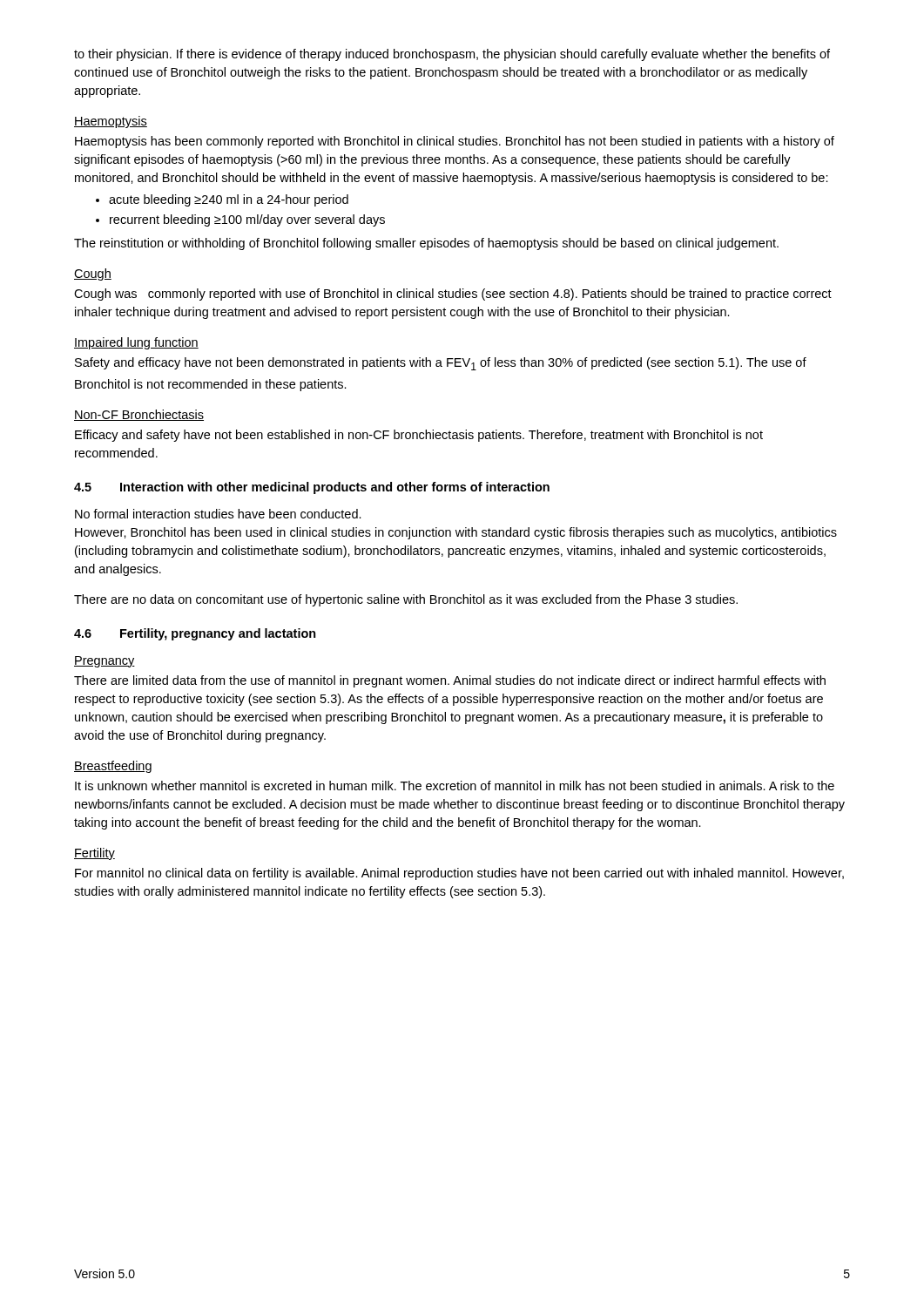The width and height of the screenshot is (924, 1307).
Task: Click the passage that begins "Efficacy and safety have"
Action: tap(418, 444)
